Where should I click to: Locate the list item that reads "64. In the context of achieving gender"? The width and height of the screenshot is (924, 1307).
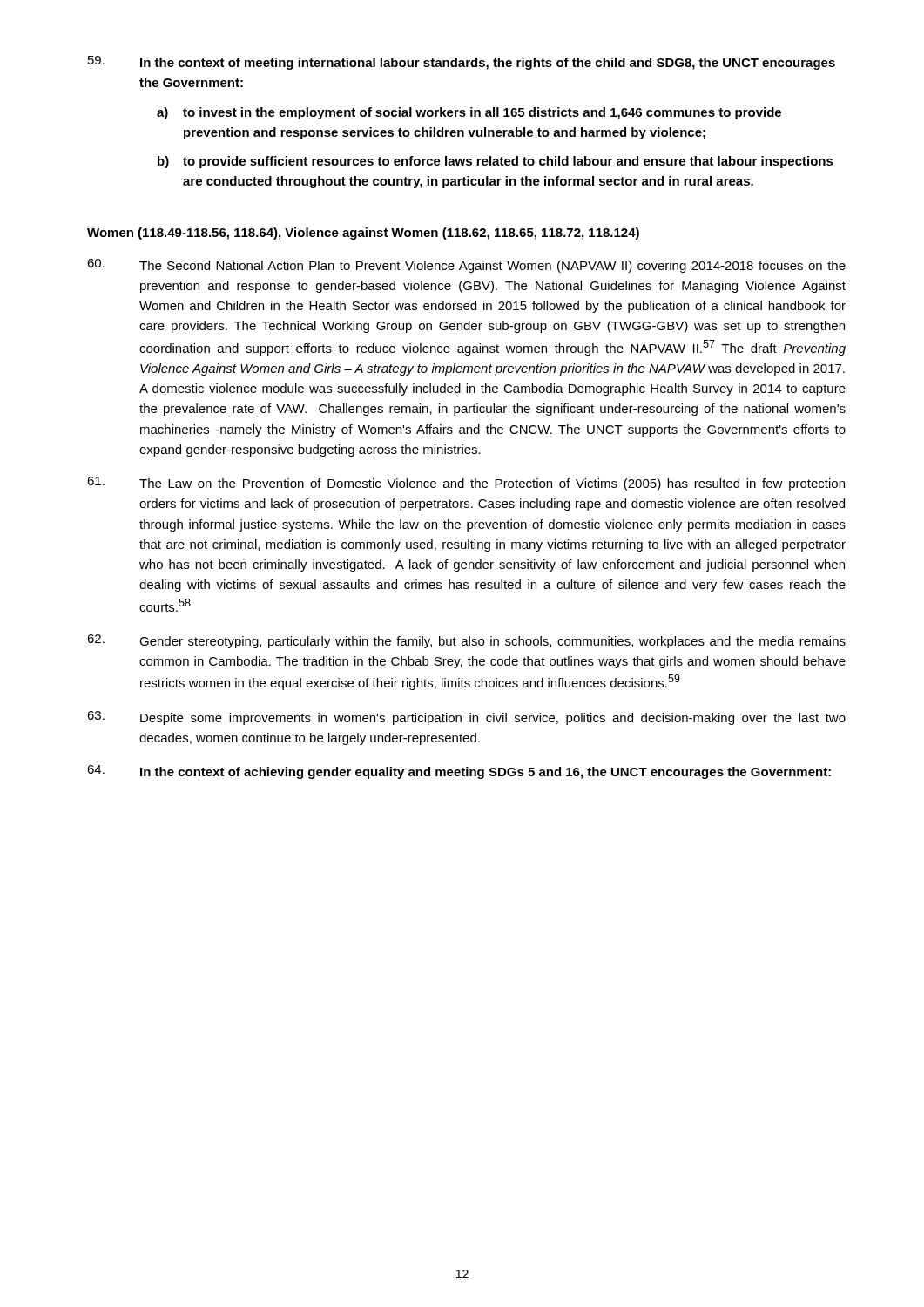click(466, 772)
